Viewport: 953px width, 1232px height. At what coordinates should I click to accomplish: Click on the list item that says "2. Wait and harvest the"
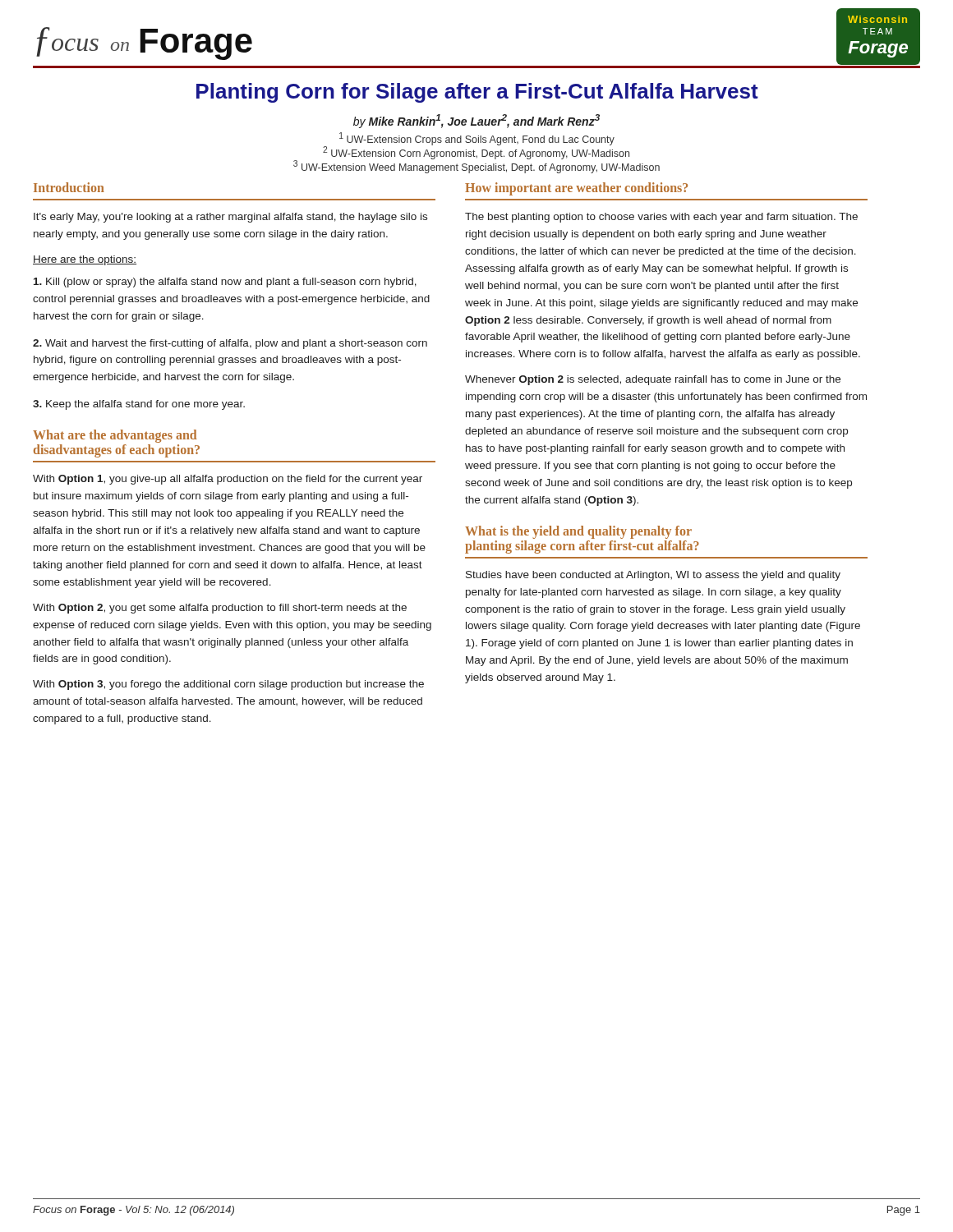(x=234, y=360)
